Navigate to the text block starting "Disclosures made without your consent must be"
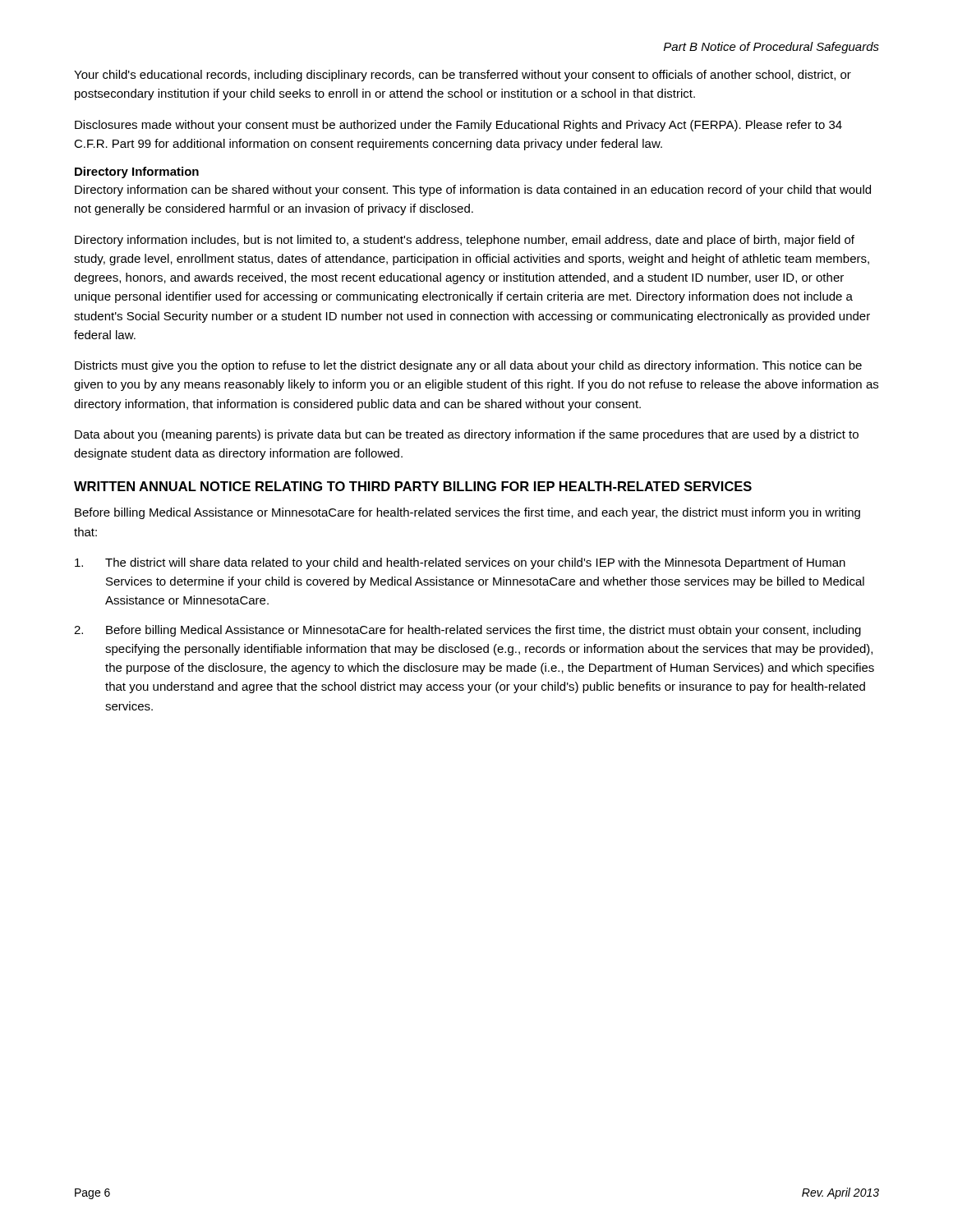Image resolution: width=953 pixels, height=1232 pixels. coord(458,134)
